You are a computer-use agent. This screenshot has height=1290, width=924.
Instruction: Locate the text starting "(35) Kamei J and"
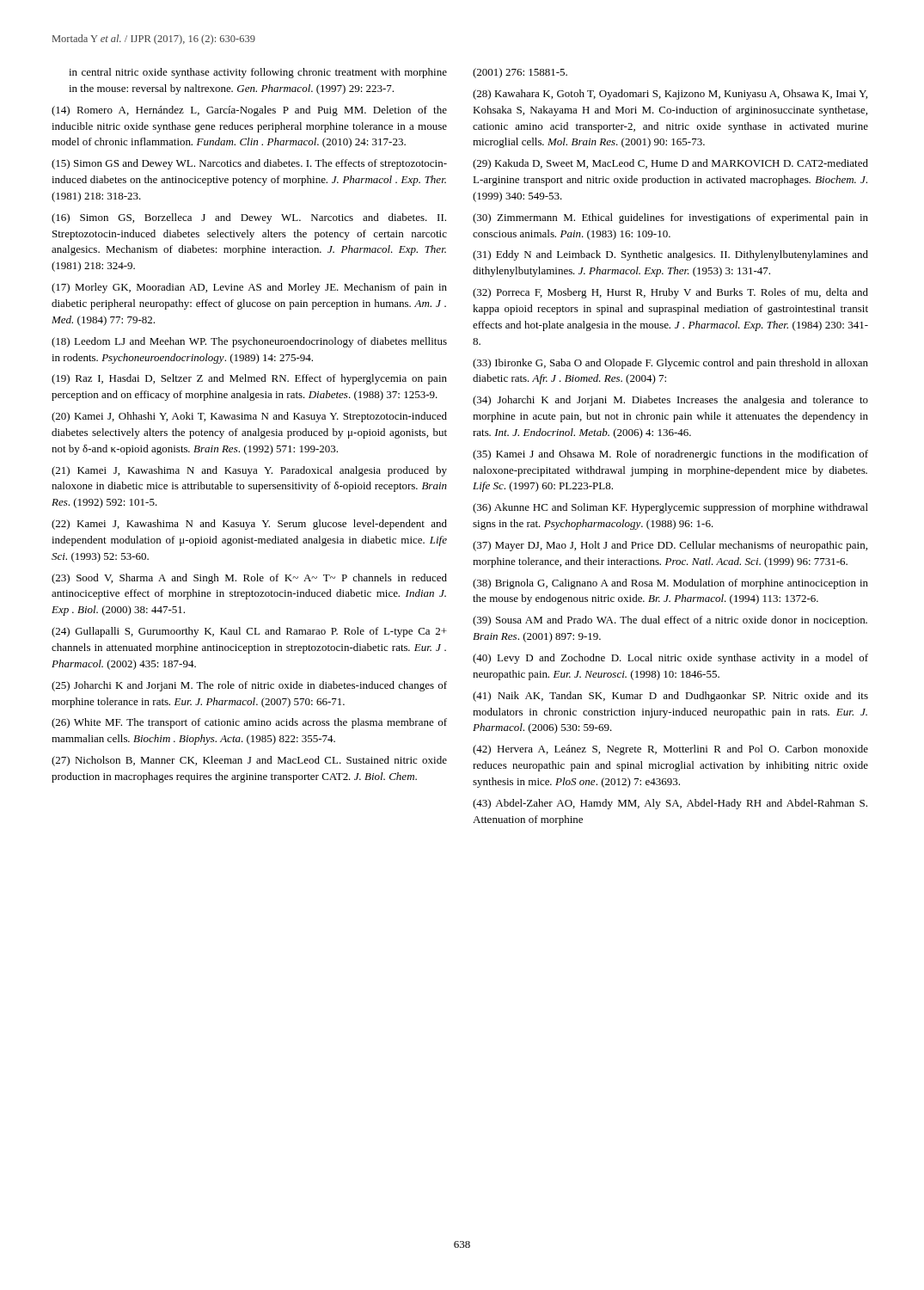(x=670, y=470)
